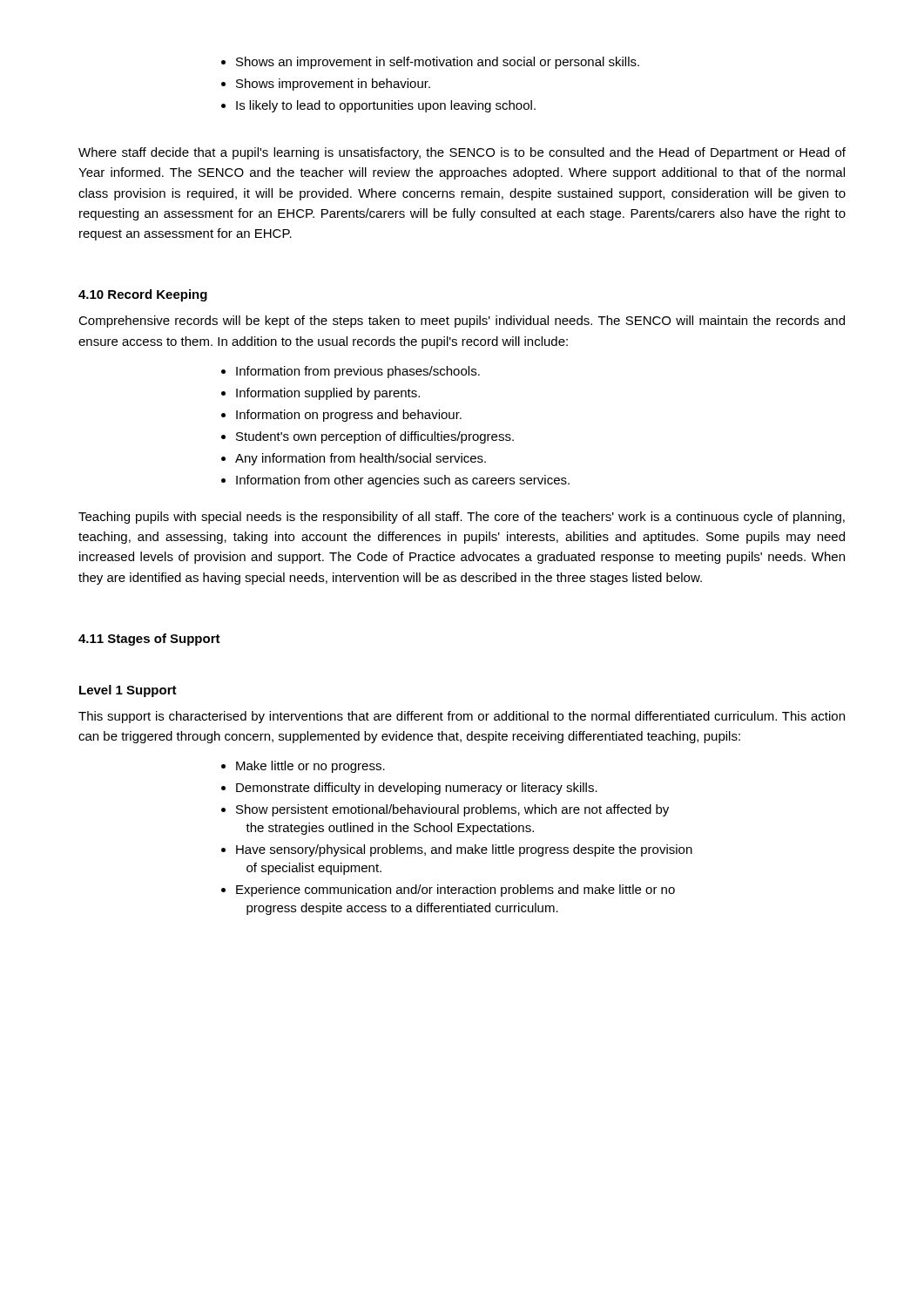
Task: Where does it say "Level 1 Support"?
Action: 127,689
